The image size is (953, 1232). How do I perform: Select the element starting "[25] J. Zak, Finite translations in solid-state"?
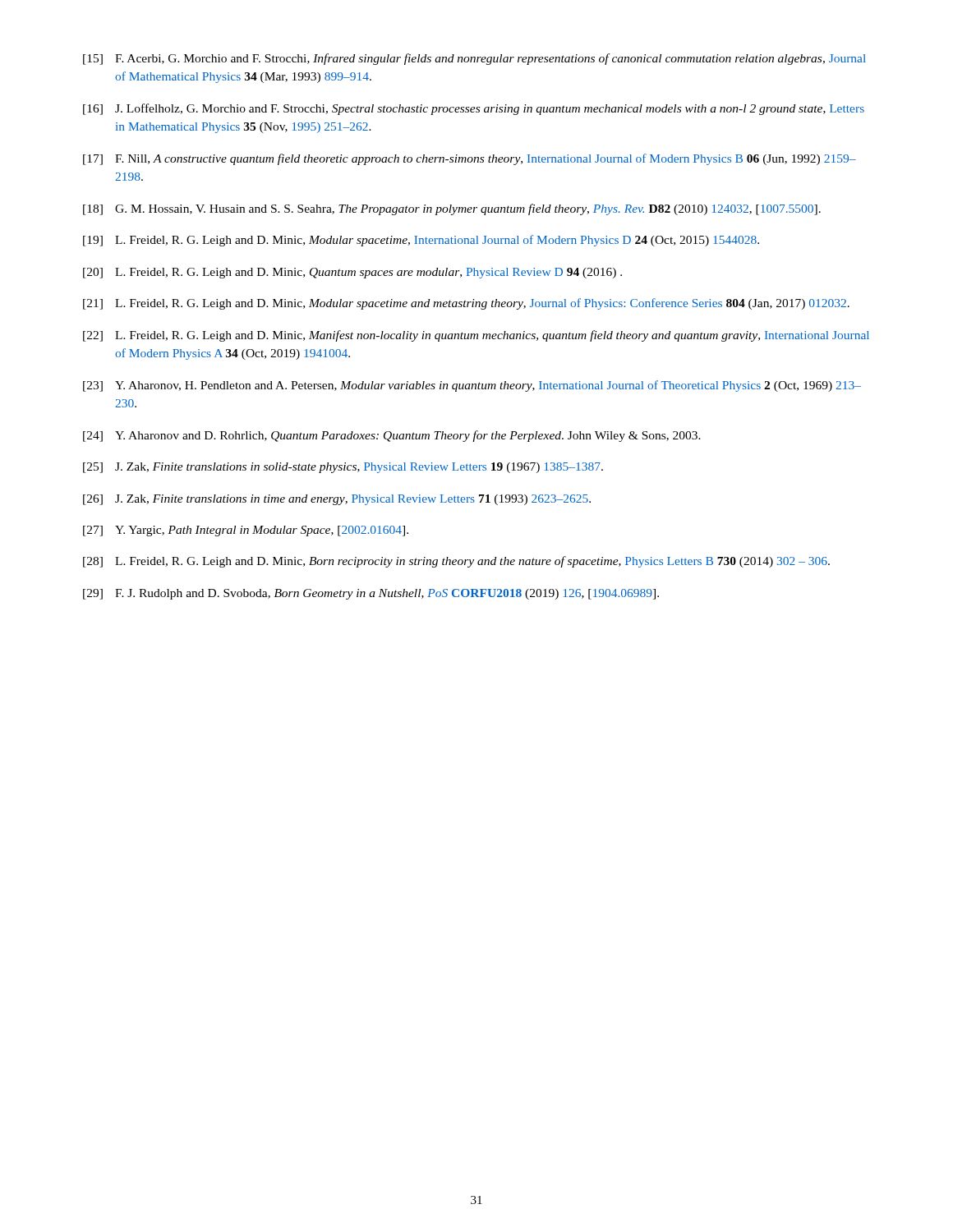476,467
